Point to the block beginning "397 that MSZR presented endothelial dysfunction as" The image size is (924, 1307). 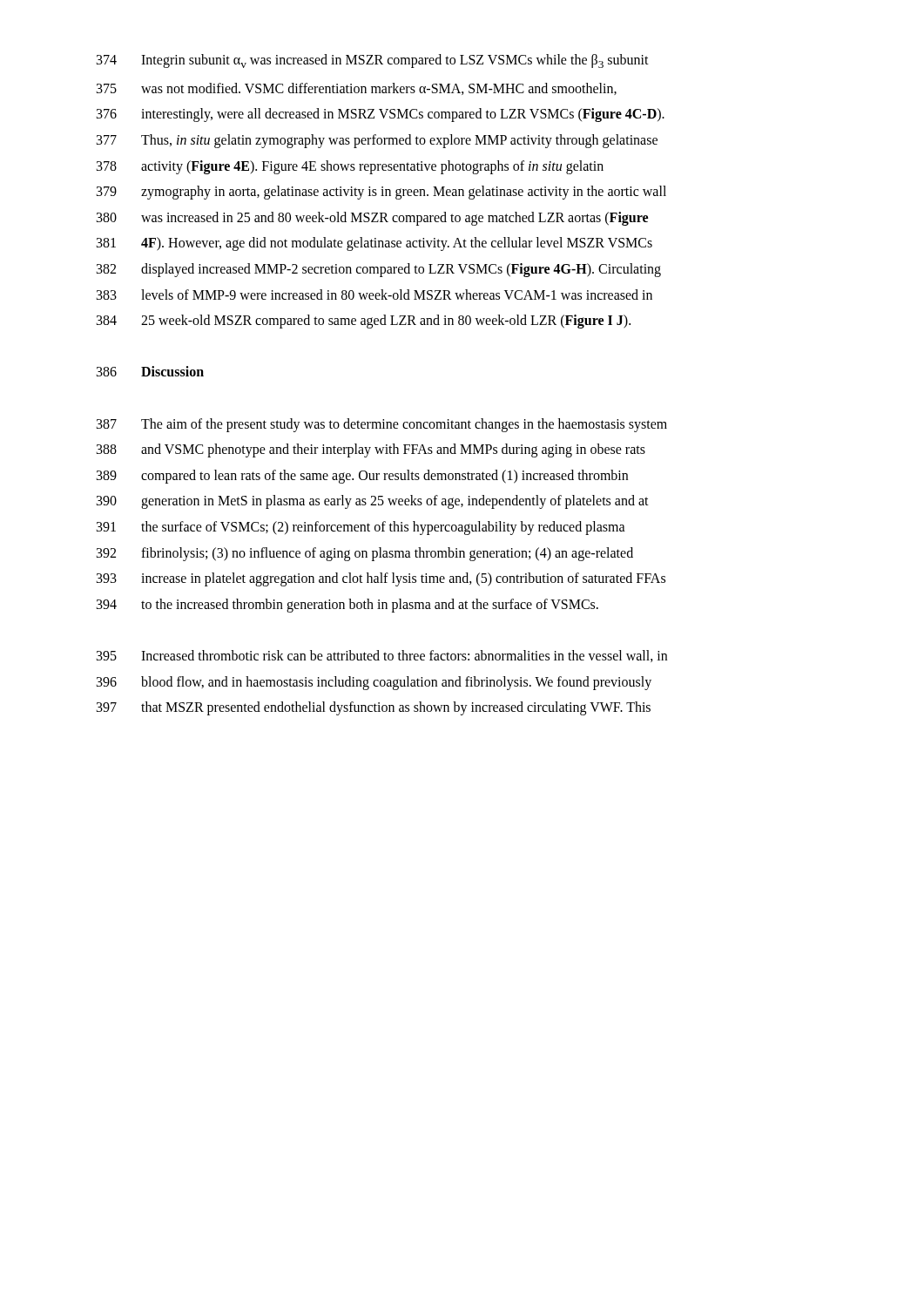466,707
